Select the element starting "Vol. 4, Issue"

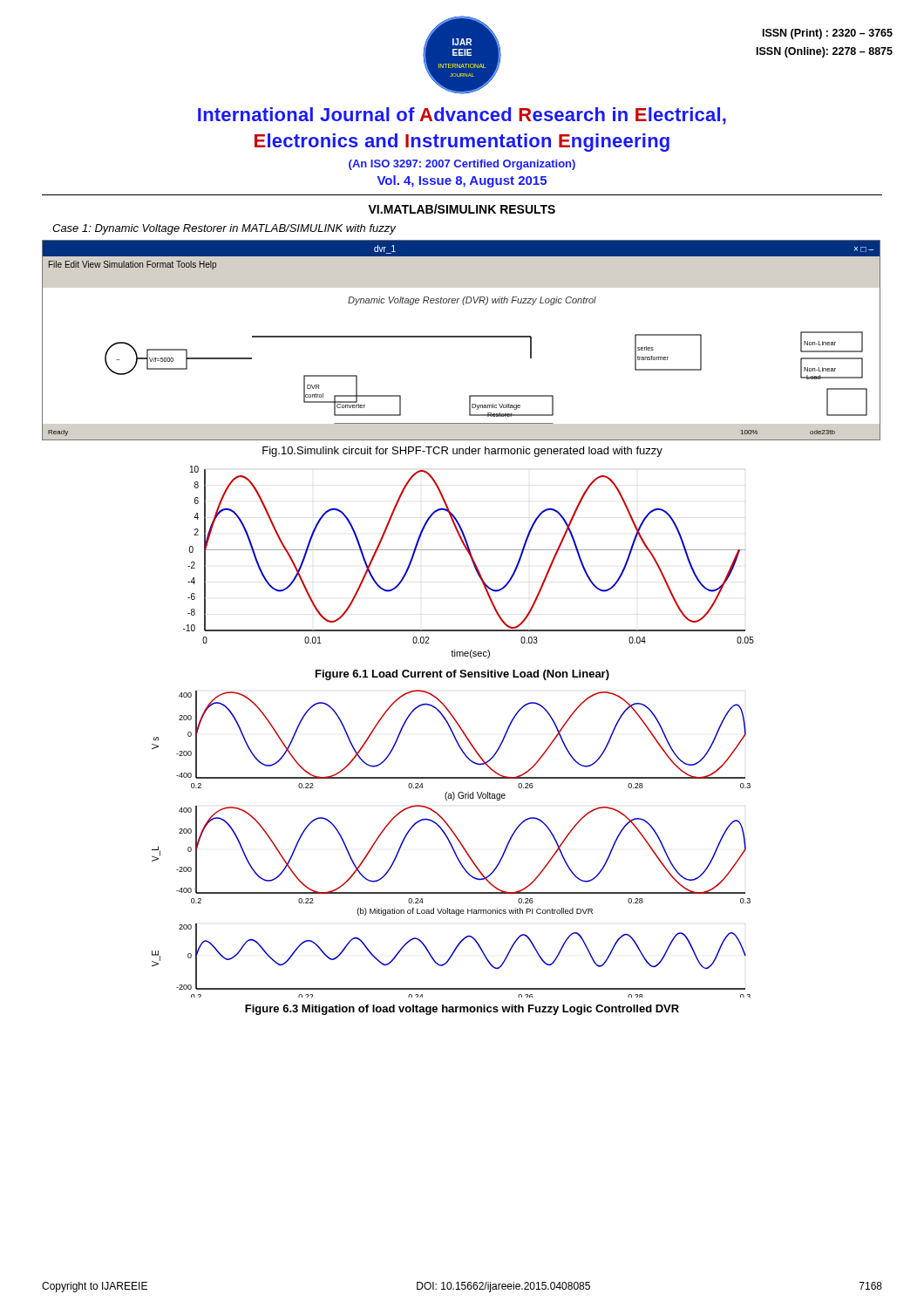(462, 180)
